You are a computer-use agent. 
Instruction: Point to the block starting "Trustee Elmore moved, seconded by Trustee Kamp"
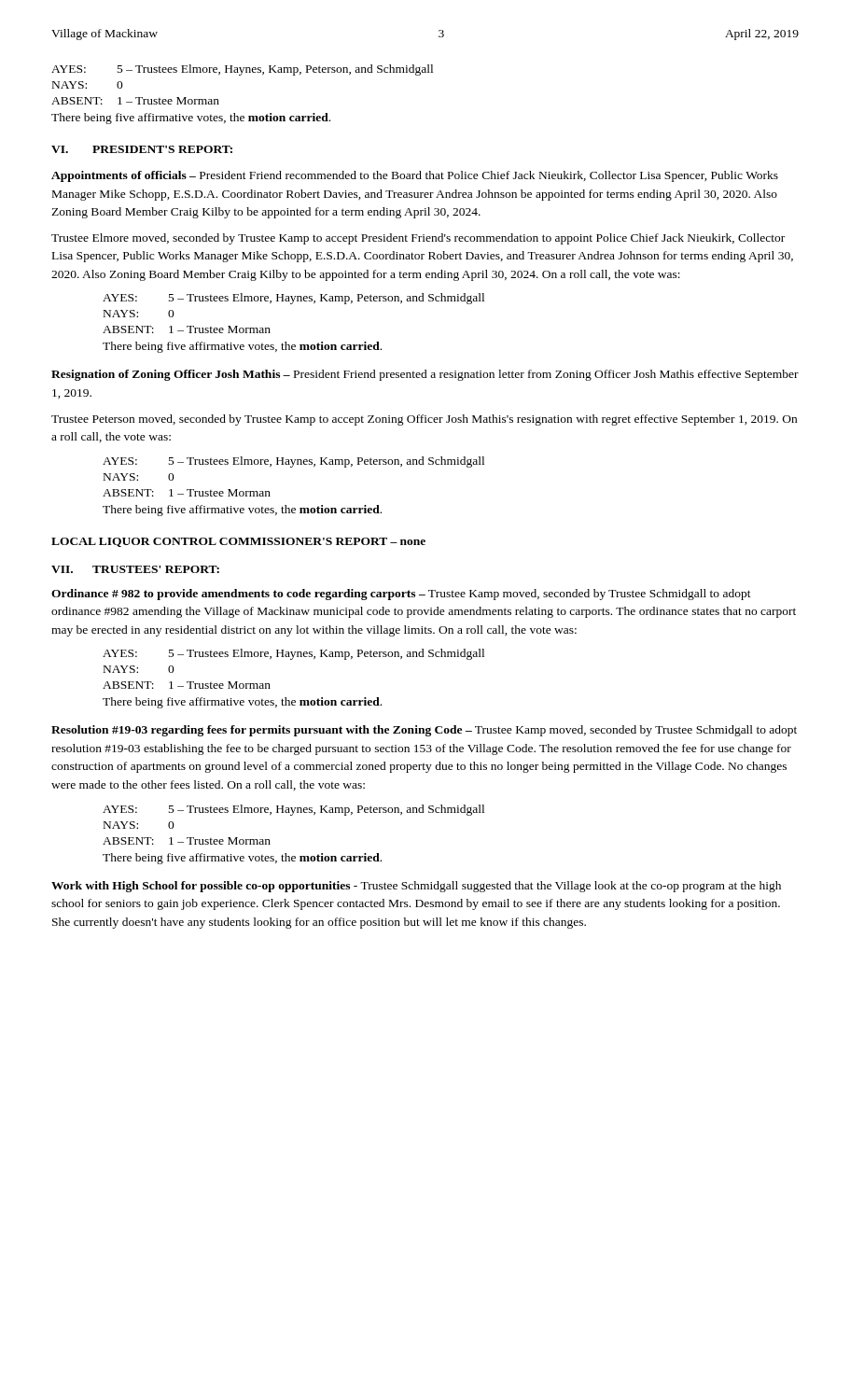pos(425,256)
